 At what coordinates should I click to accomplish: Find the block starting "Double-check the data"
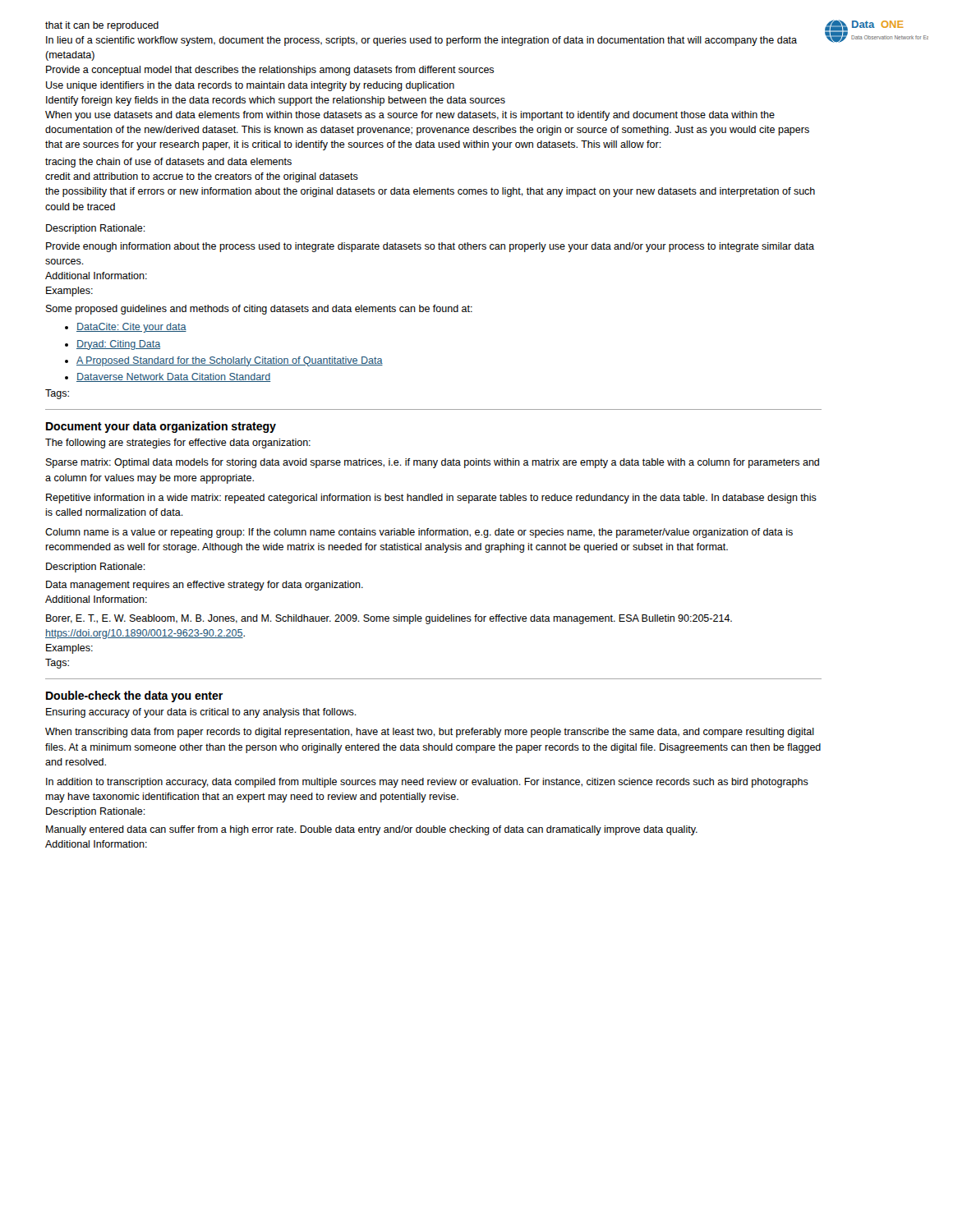[134, 696]
